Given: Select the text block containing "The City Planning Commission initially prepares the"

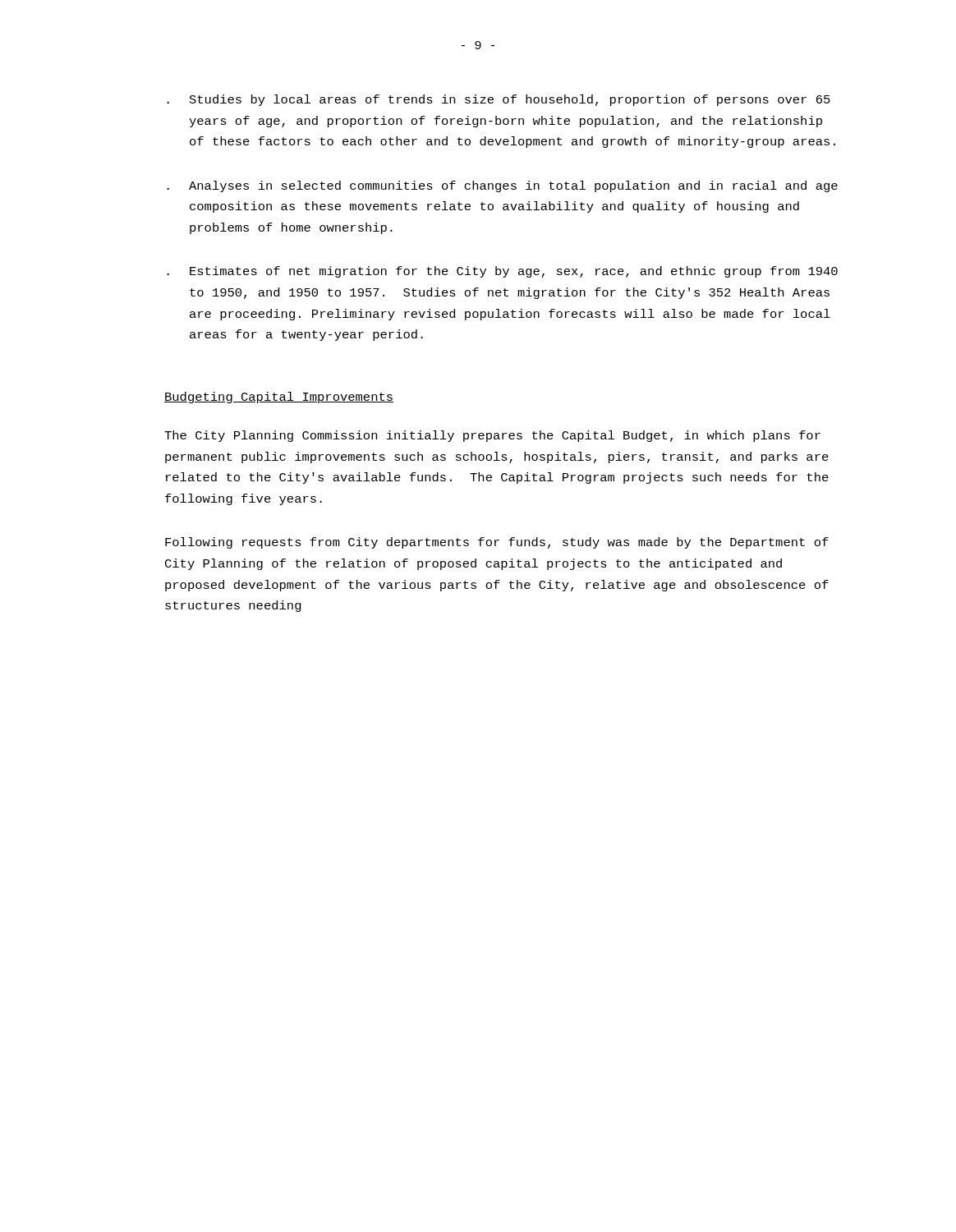Looking at the screenshot, I should tap(497, 468).
